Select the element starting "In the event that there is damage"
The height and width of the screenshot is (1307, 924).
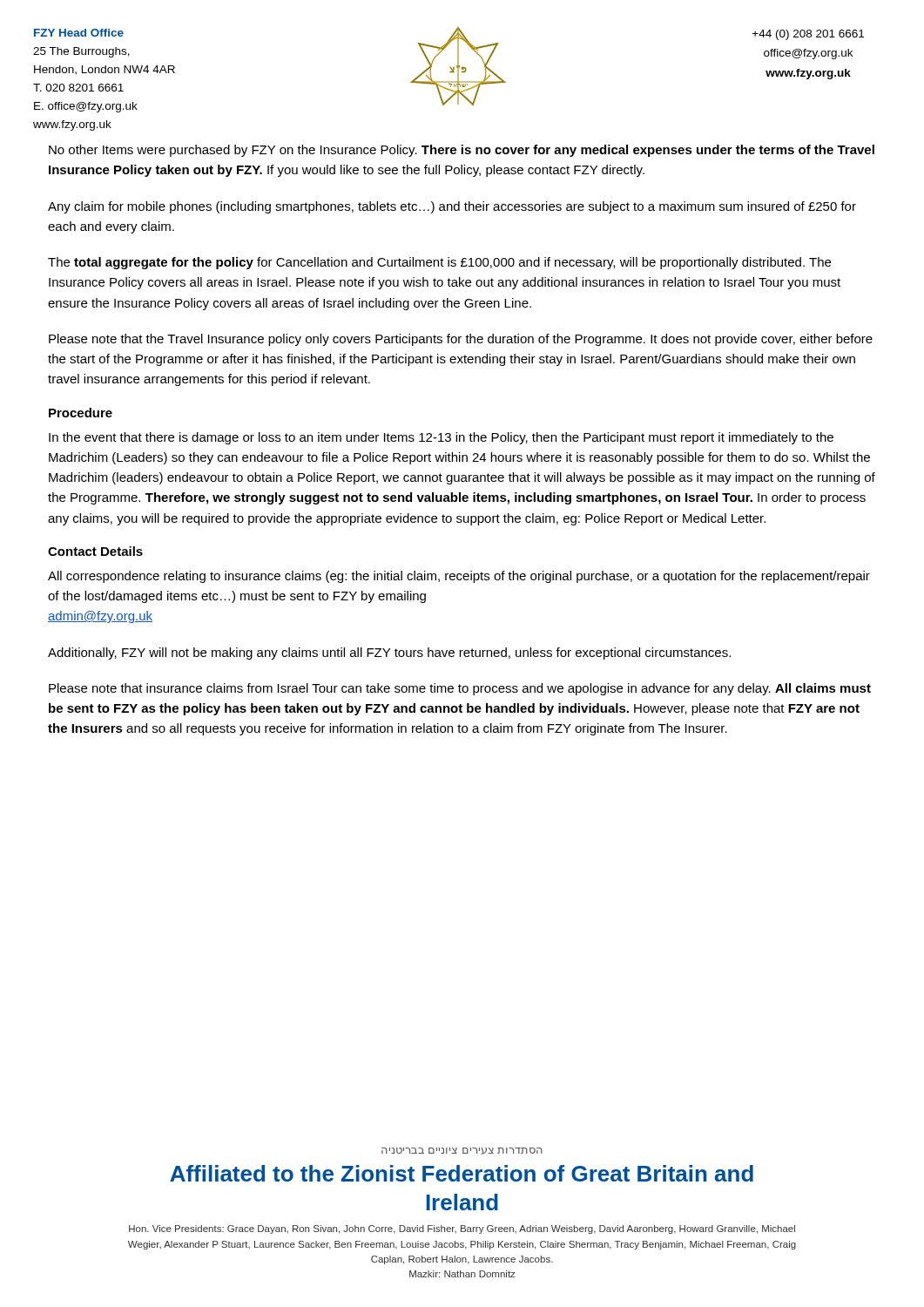click(x=461, y=477)
